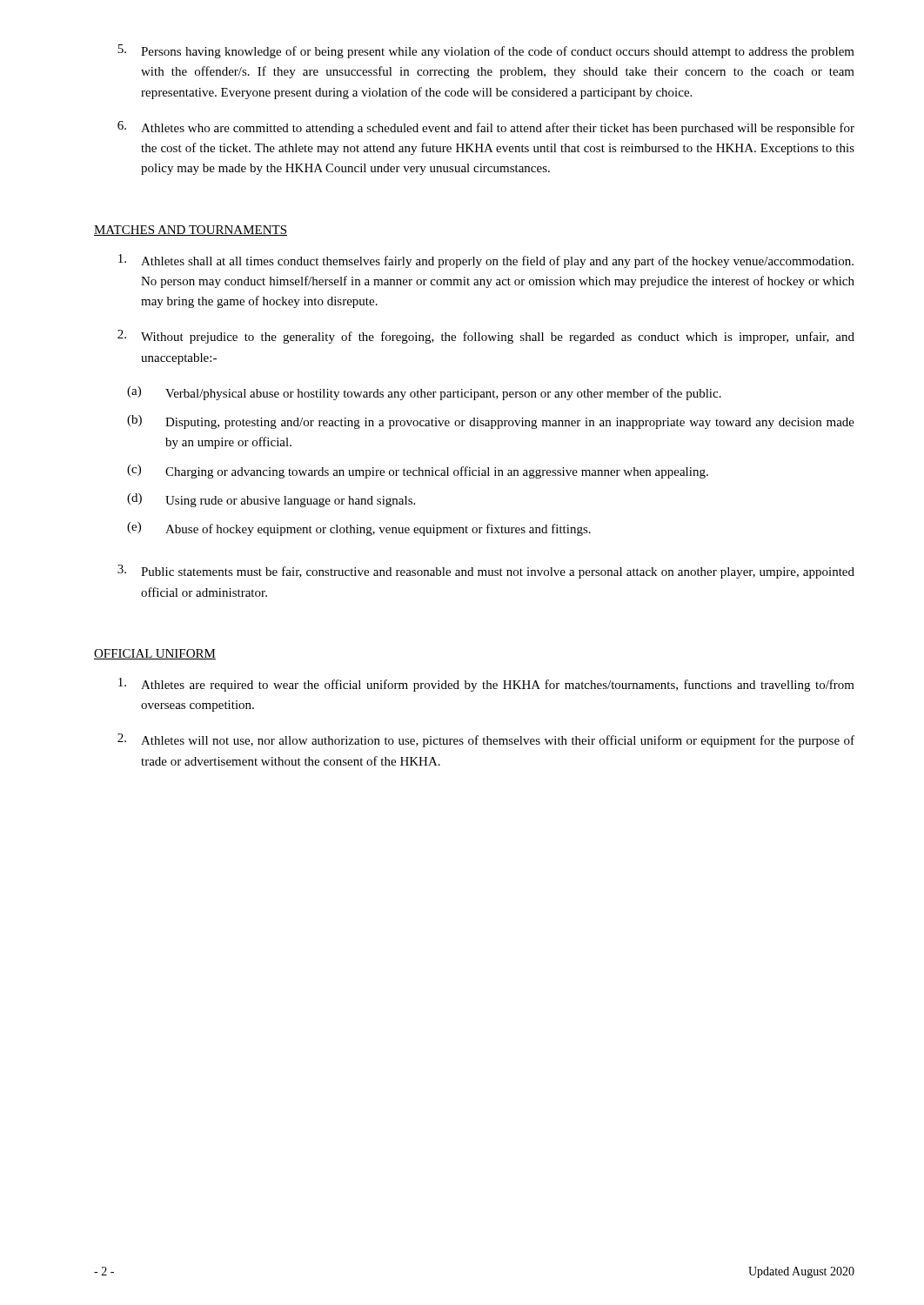
Task: Locate the passage starting "(a) Verbal/physical abuse or hostility"
Action: point(491,394)
